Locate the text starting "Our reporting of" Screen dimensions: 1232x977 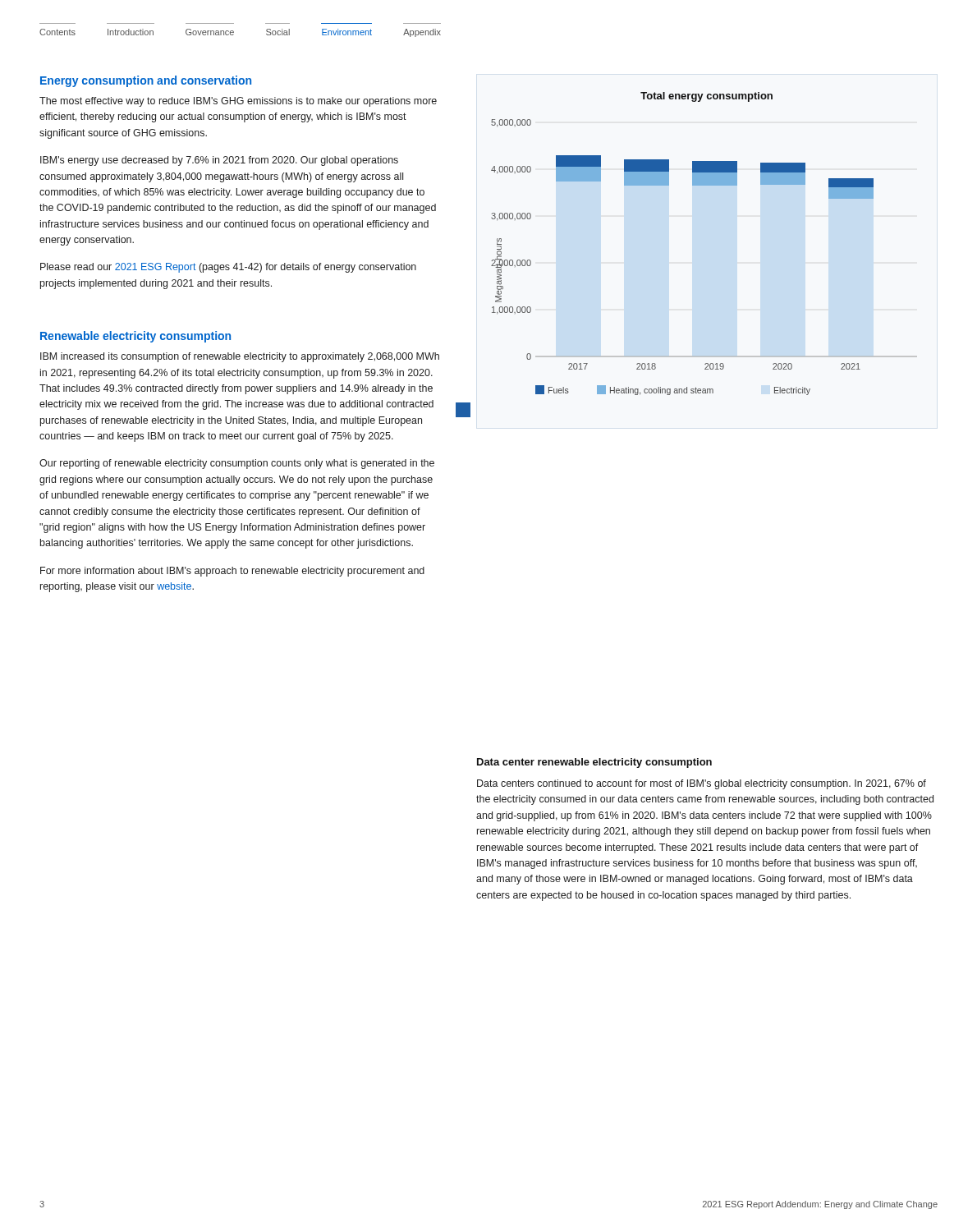coord(237,503)
